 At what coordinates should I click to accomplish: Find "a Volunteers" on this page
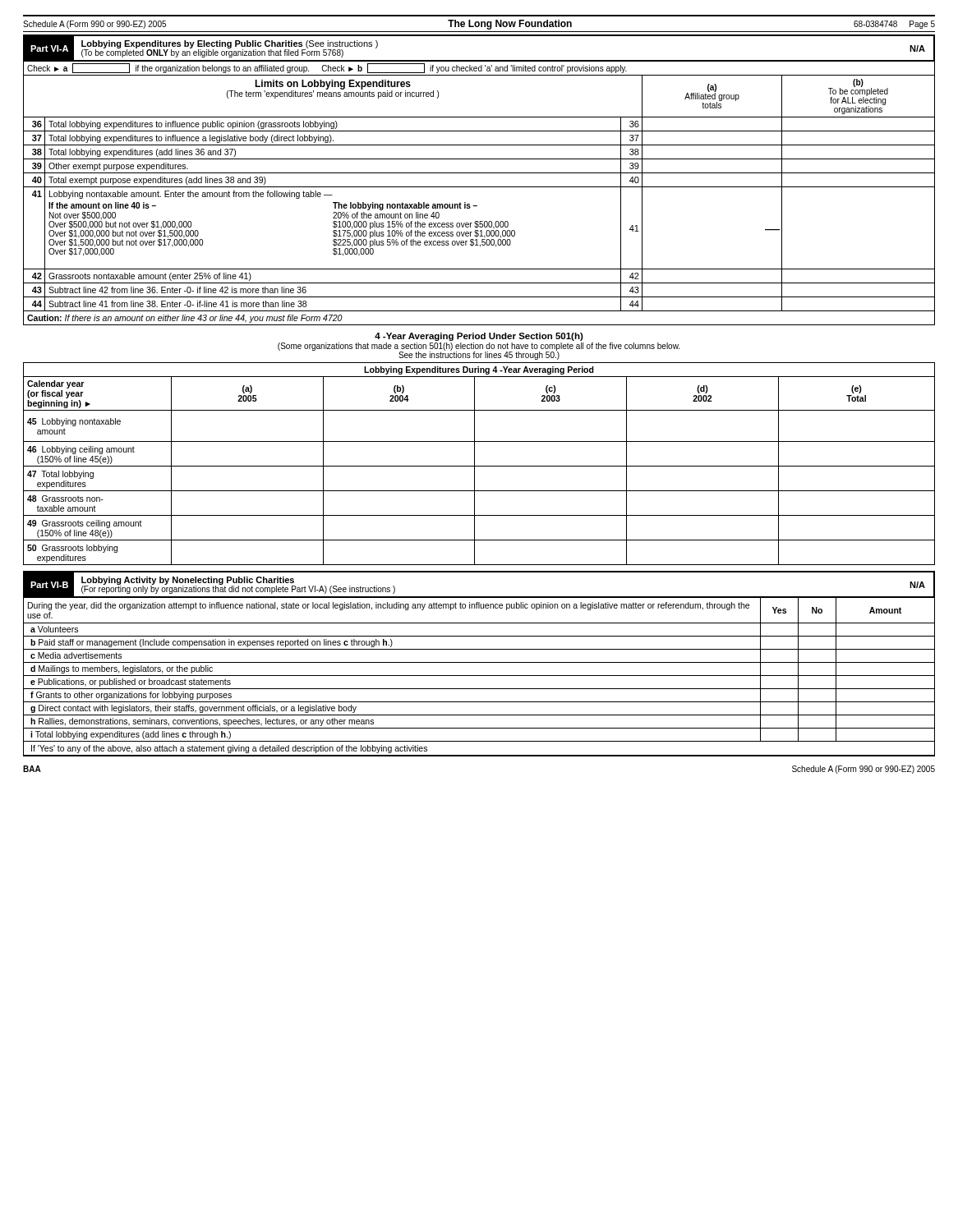click(x=479, y=630)
